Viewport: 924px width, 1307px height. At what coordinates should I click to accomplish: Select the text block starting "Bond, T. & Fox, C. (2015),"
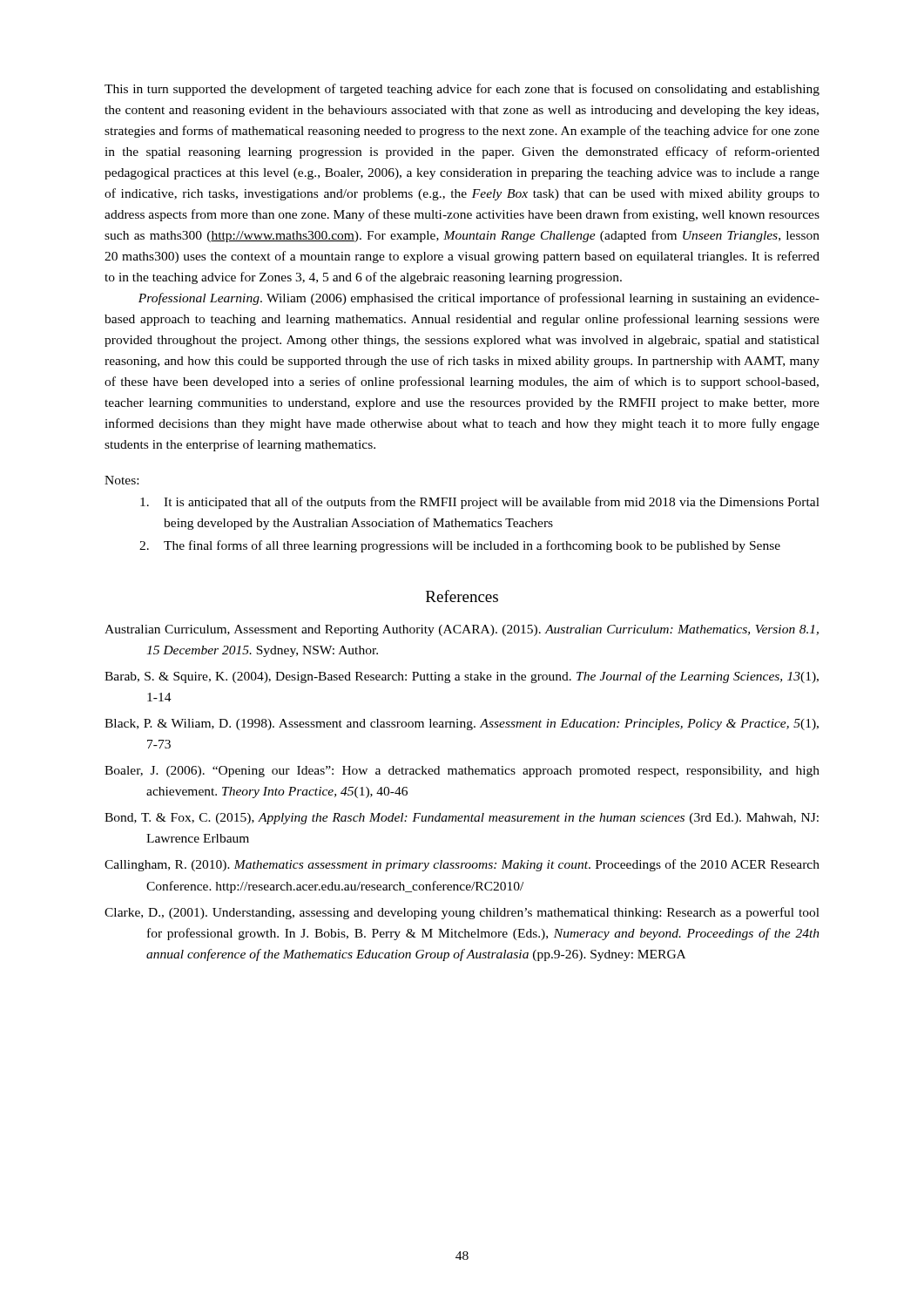(x=462, y=828)
